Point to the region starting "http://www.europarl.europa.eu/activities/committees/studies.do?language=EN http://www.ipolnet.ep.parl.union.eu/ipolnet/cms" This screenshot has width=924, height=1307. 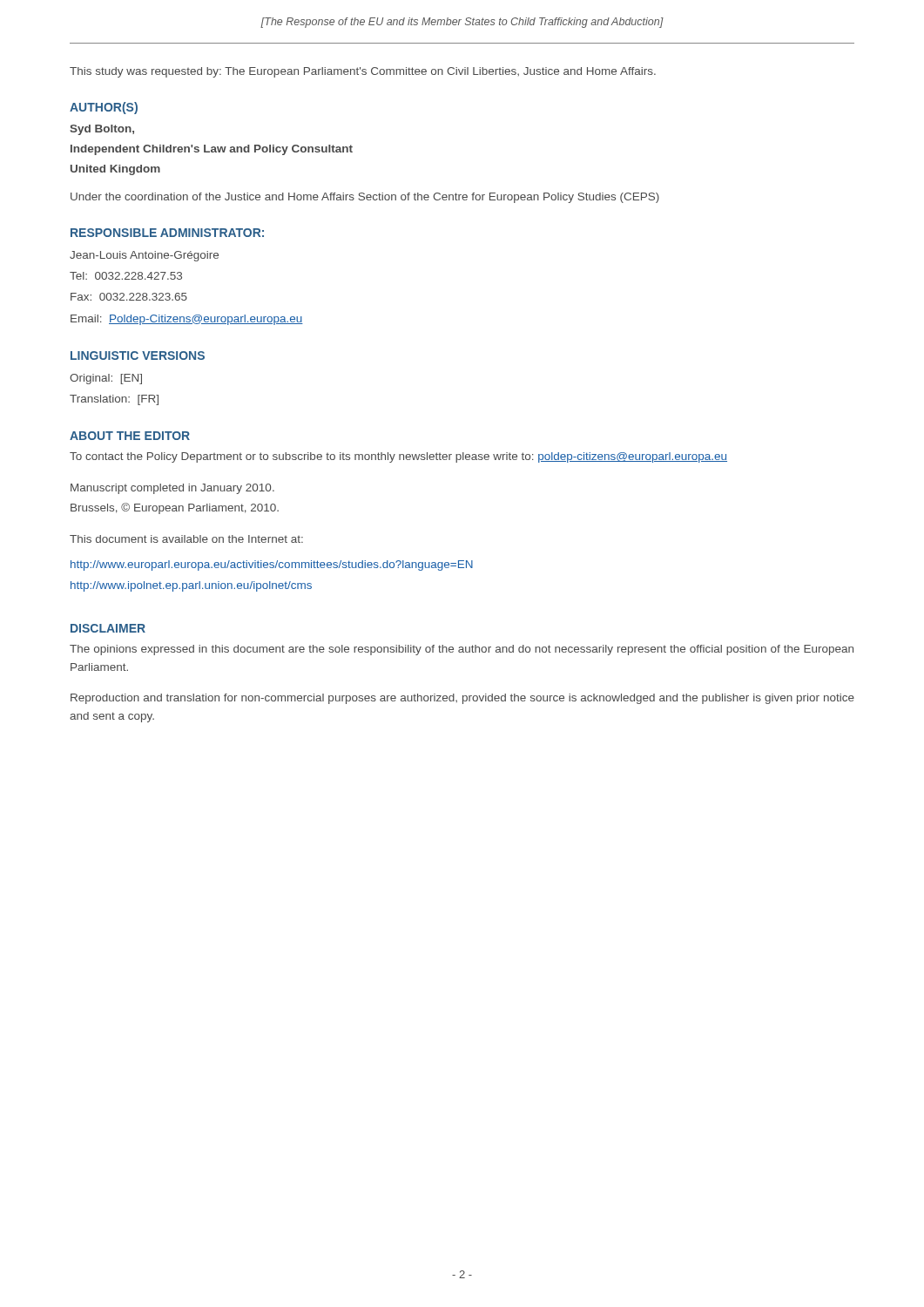pyautogui.click(x=271, y=575)
